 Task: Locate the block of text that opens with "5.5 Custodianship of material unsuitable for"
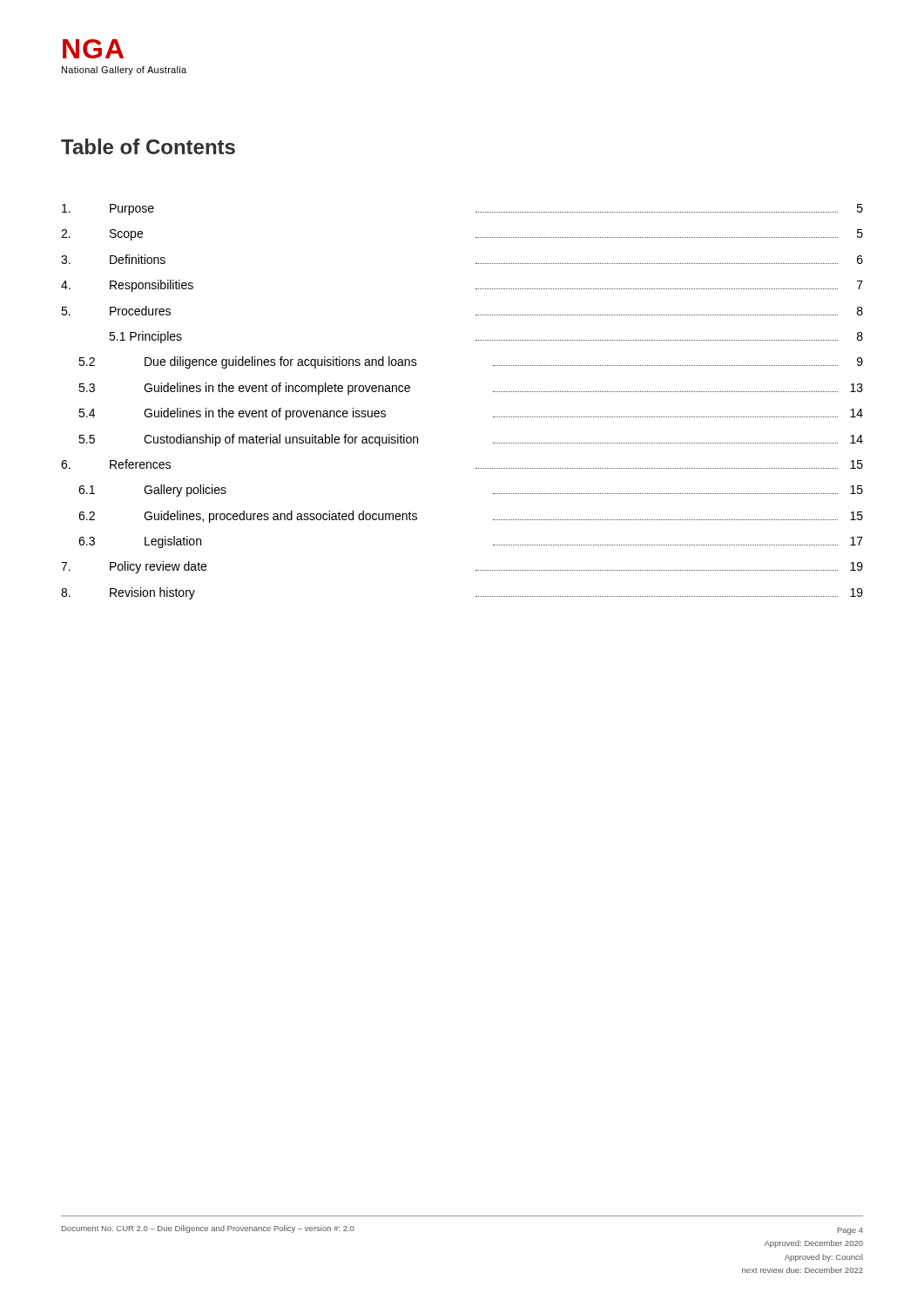click(276, 440)
